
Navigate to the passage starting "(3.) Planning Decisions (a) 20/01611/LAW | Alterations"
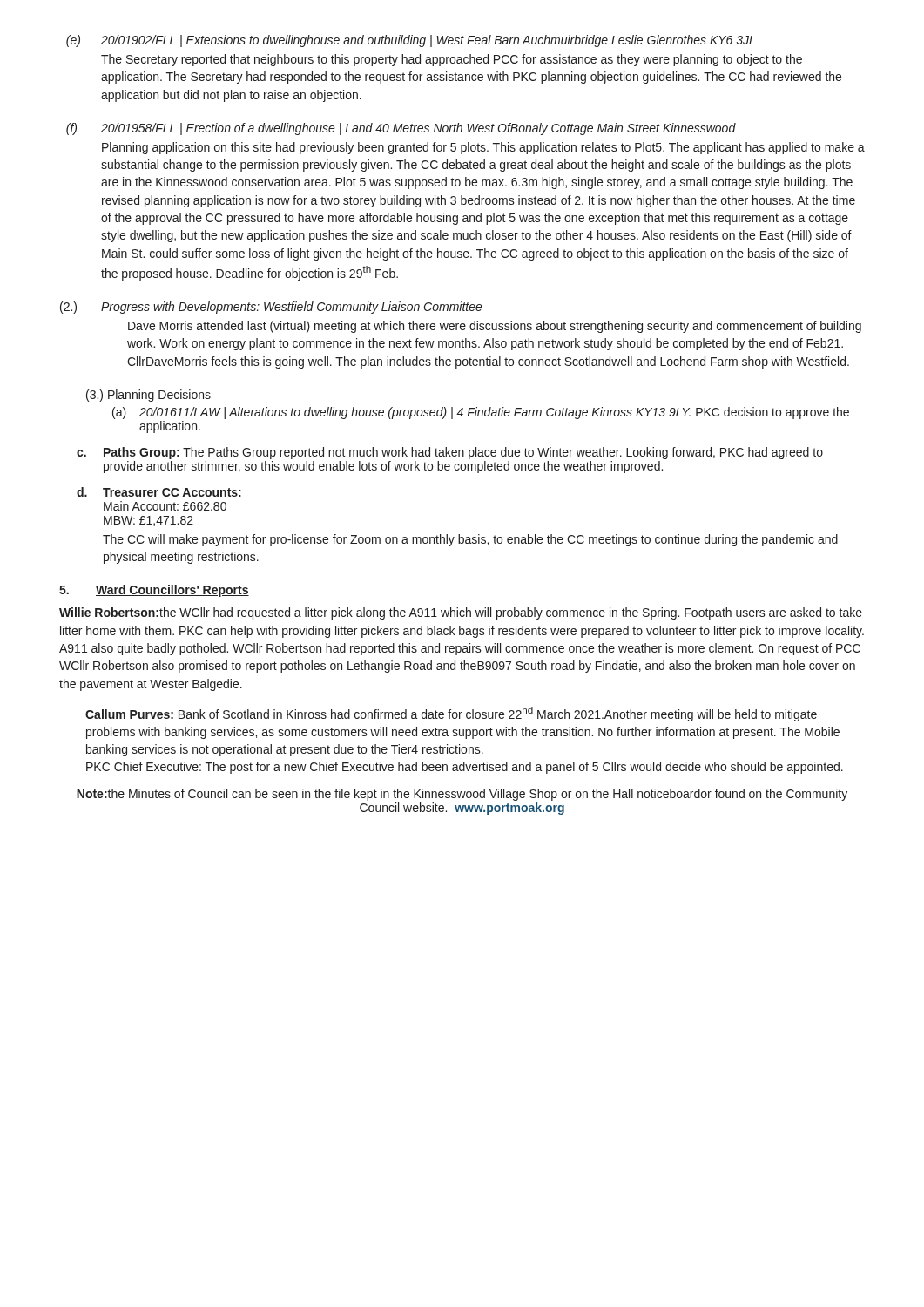[462, 410]
